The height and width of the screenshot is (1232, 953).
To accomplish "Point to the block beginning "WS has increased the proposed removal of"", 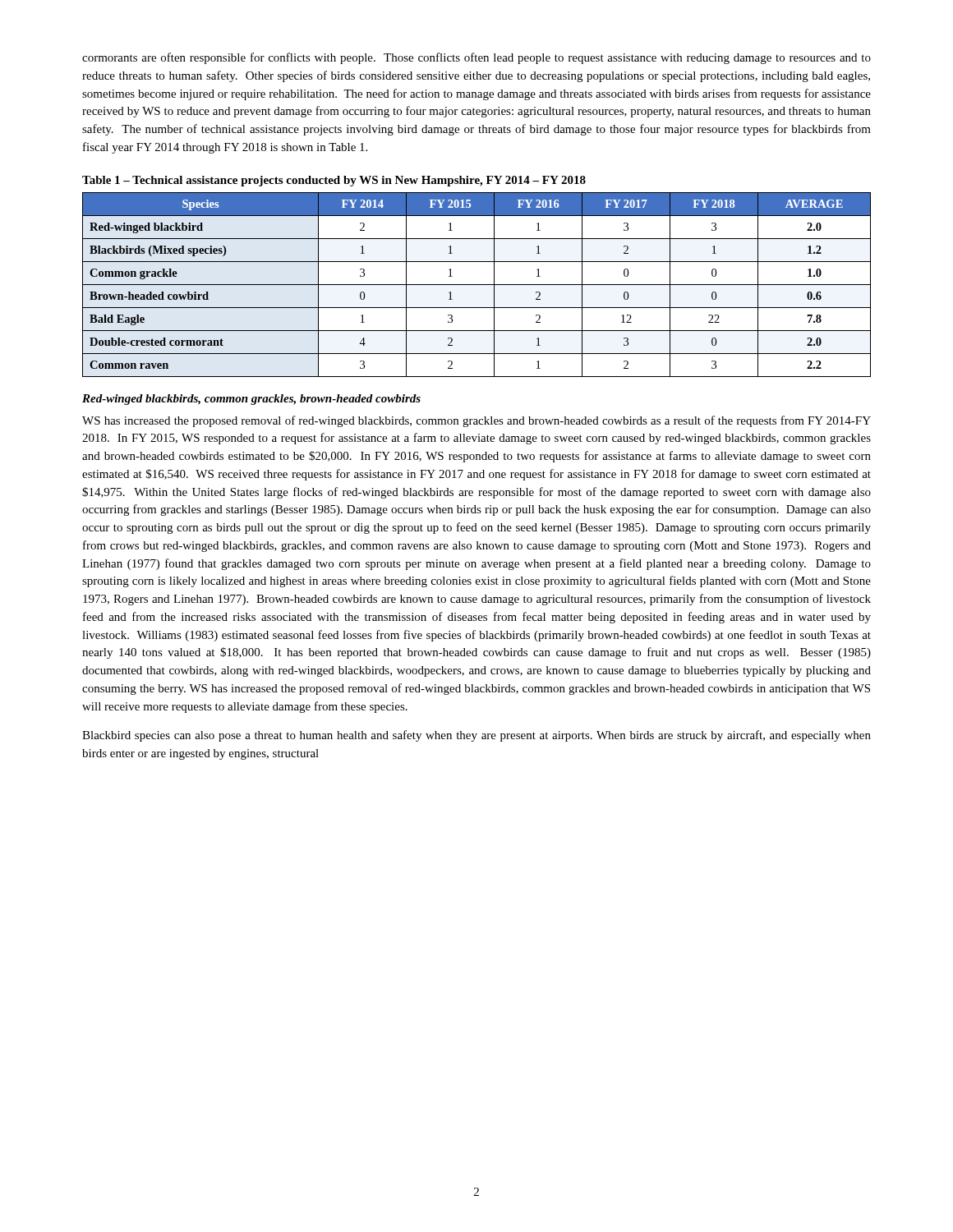I will tap(476, 563).
